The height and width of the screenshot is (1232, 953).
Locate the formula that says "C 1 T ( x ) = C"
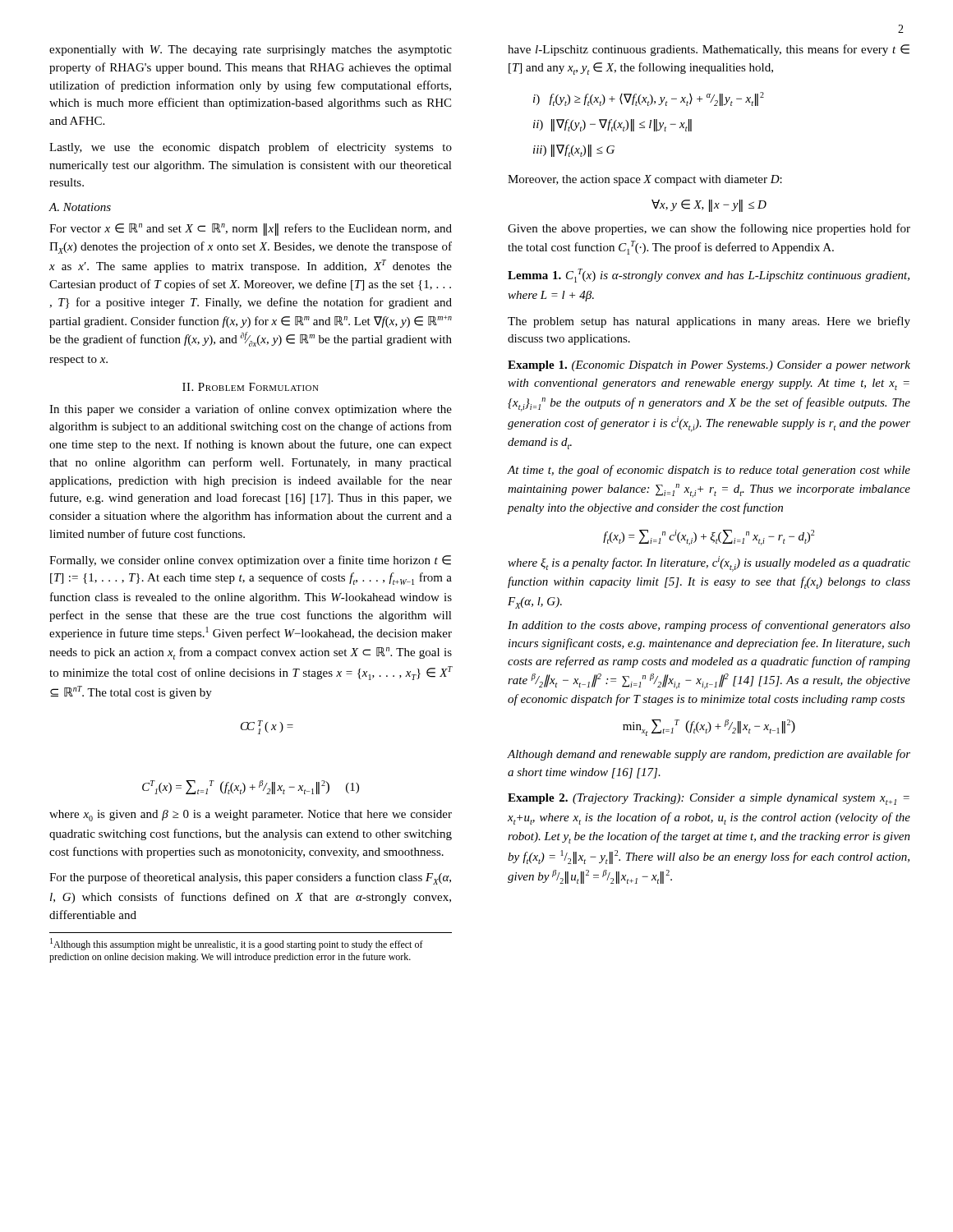[251, 736]
